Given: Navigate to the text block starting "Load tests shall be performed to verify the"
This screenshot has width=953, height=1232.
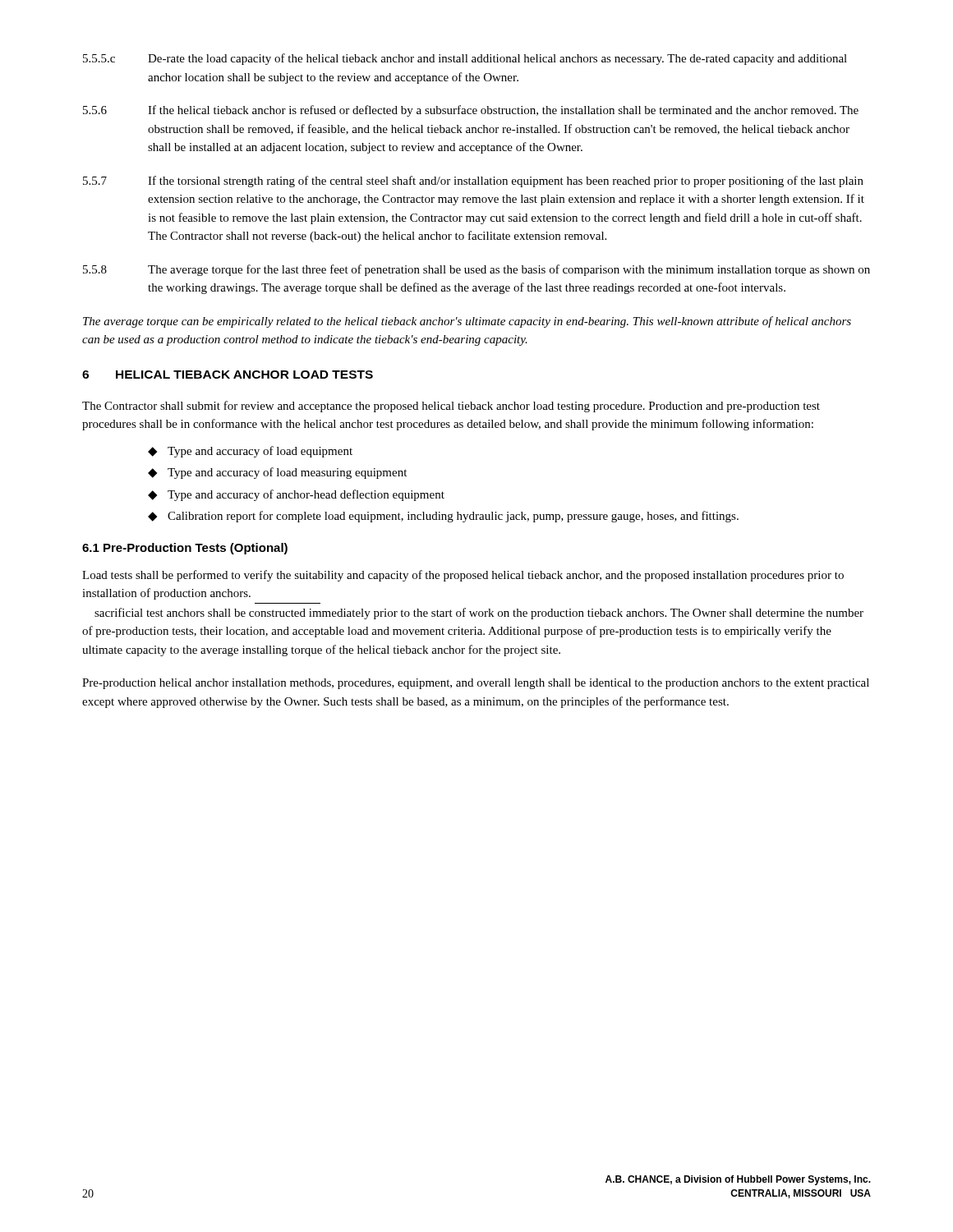Looking at the screenshot, I should [473, 612].
